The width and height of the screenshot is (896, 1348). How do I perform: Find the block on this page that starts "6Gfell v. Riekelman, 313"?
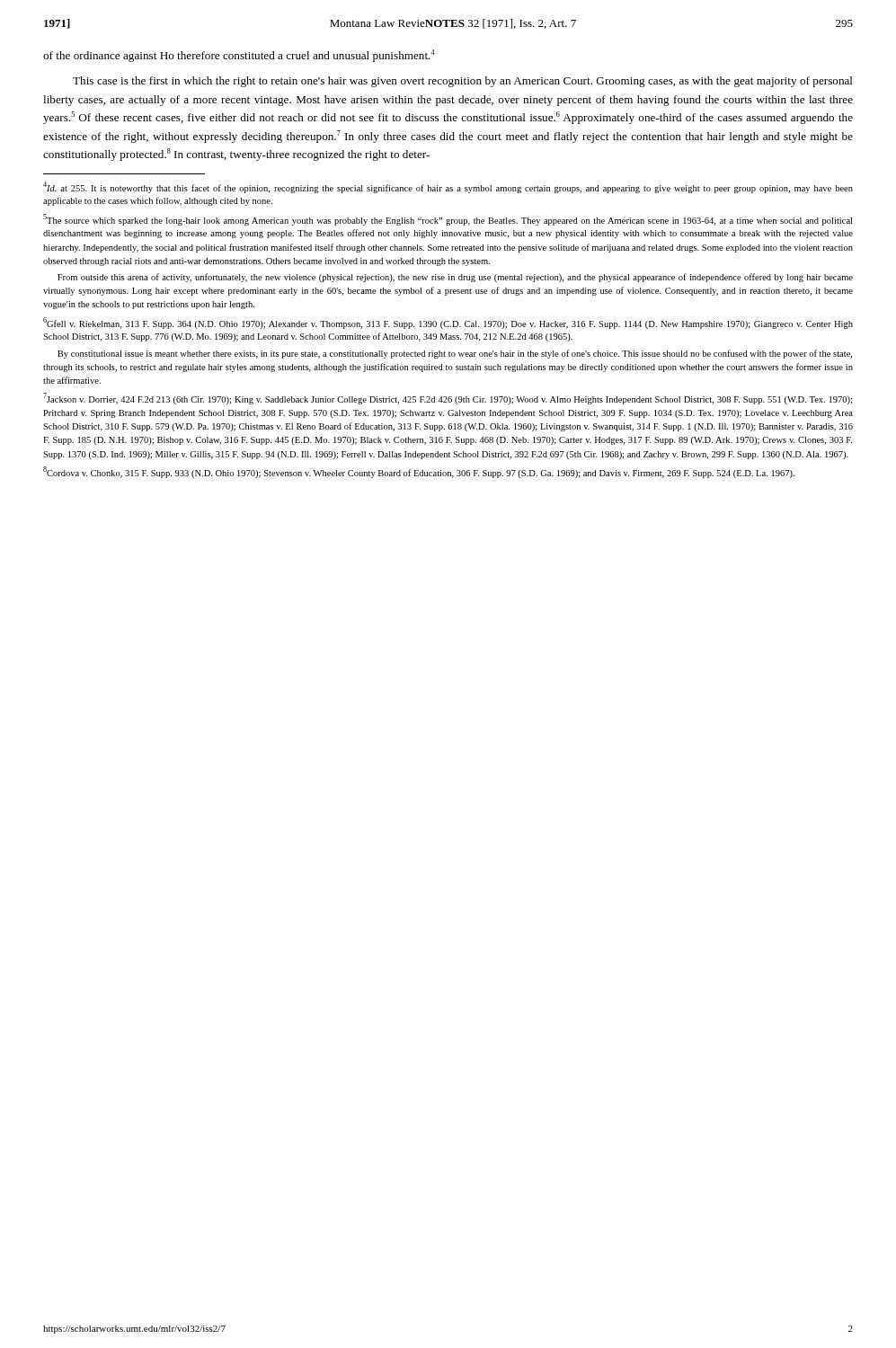click(448, 351)
